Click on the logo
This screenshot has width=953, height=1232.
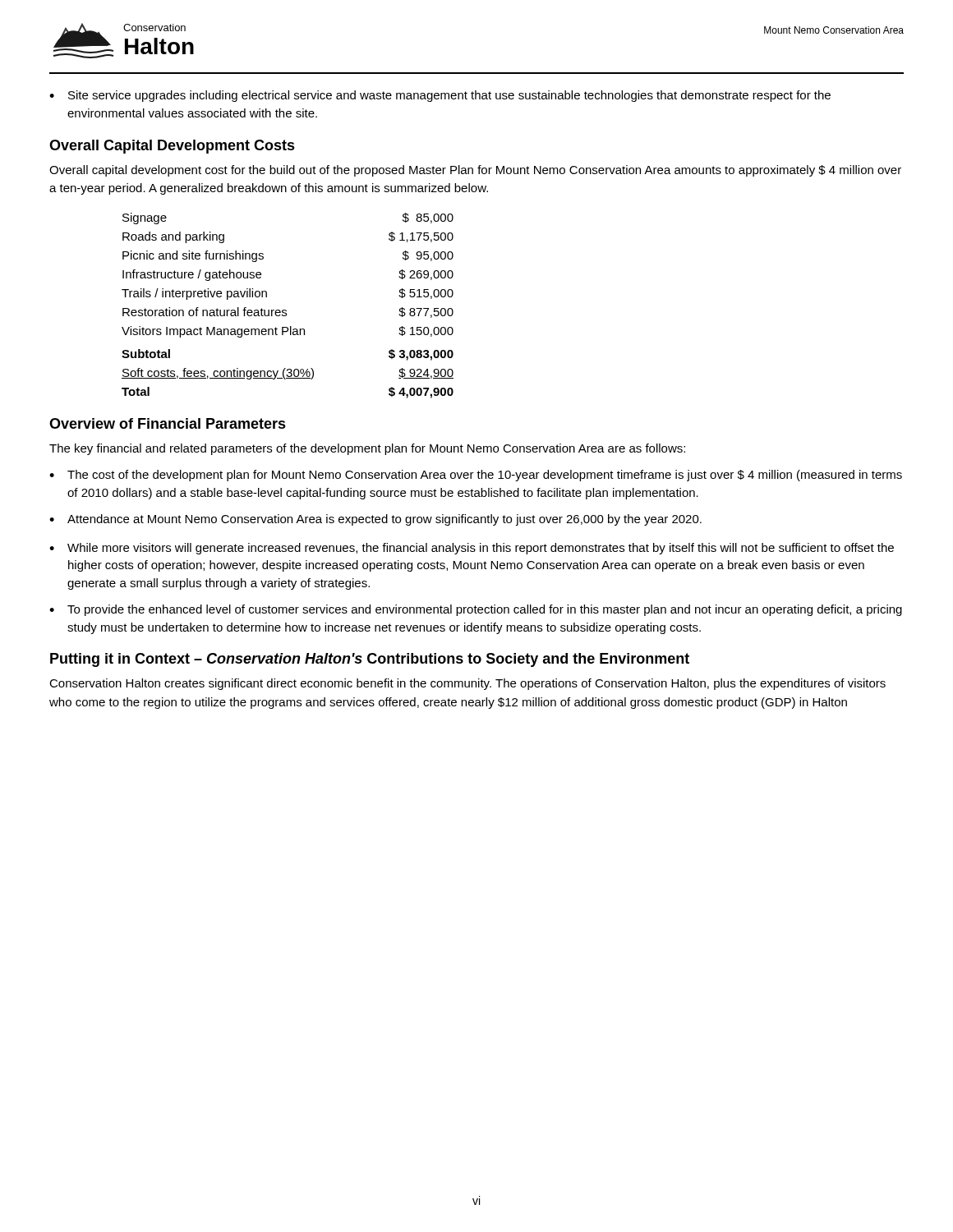122,41
